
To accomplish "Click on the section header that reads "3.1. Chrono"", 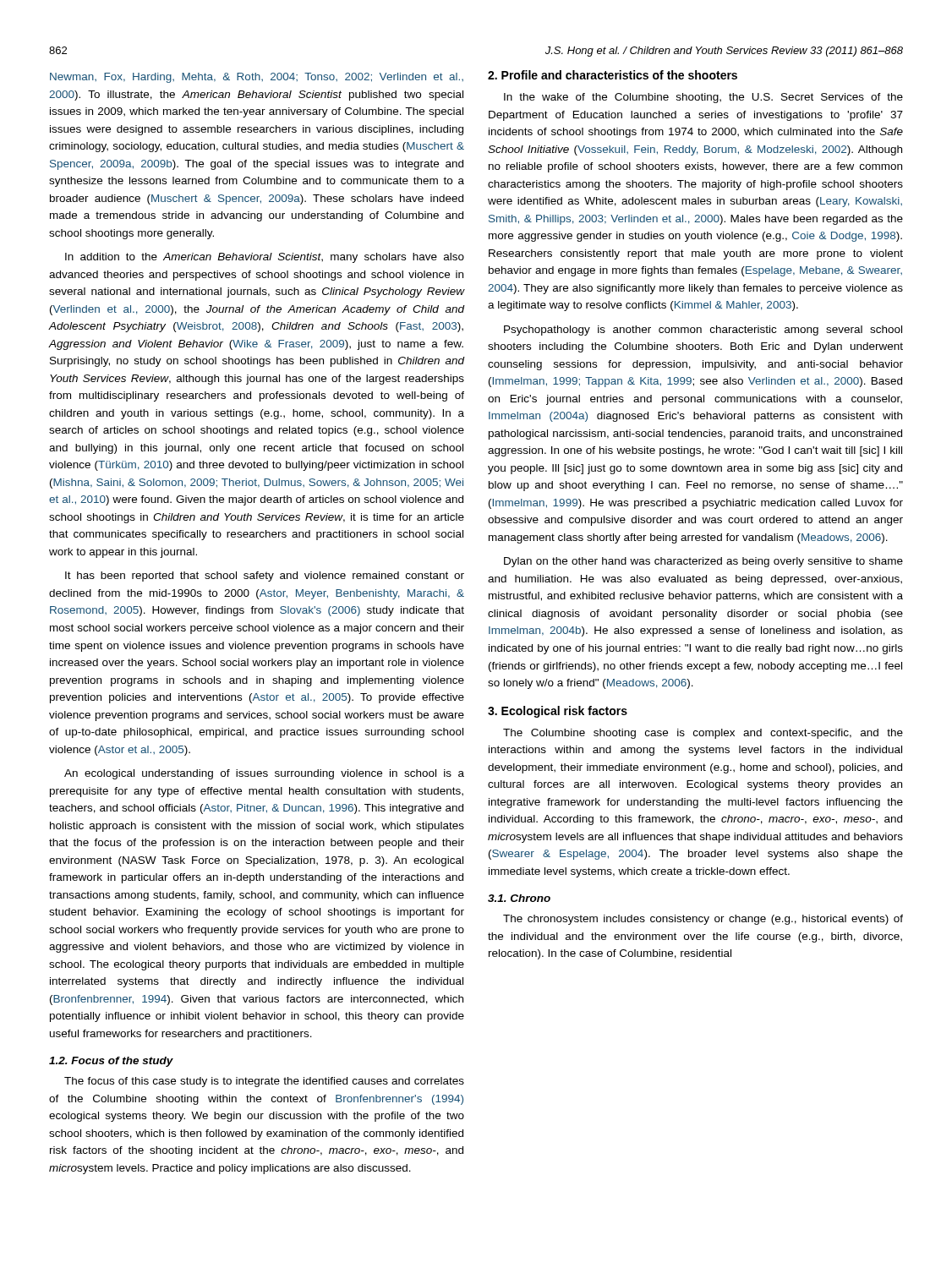I will pos(519,898).
